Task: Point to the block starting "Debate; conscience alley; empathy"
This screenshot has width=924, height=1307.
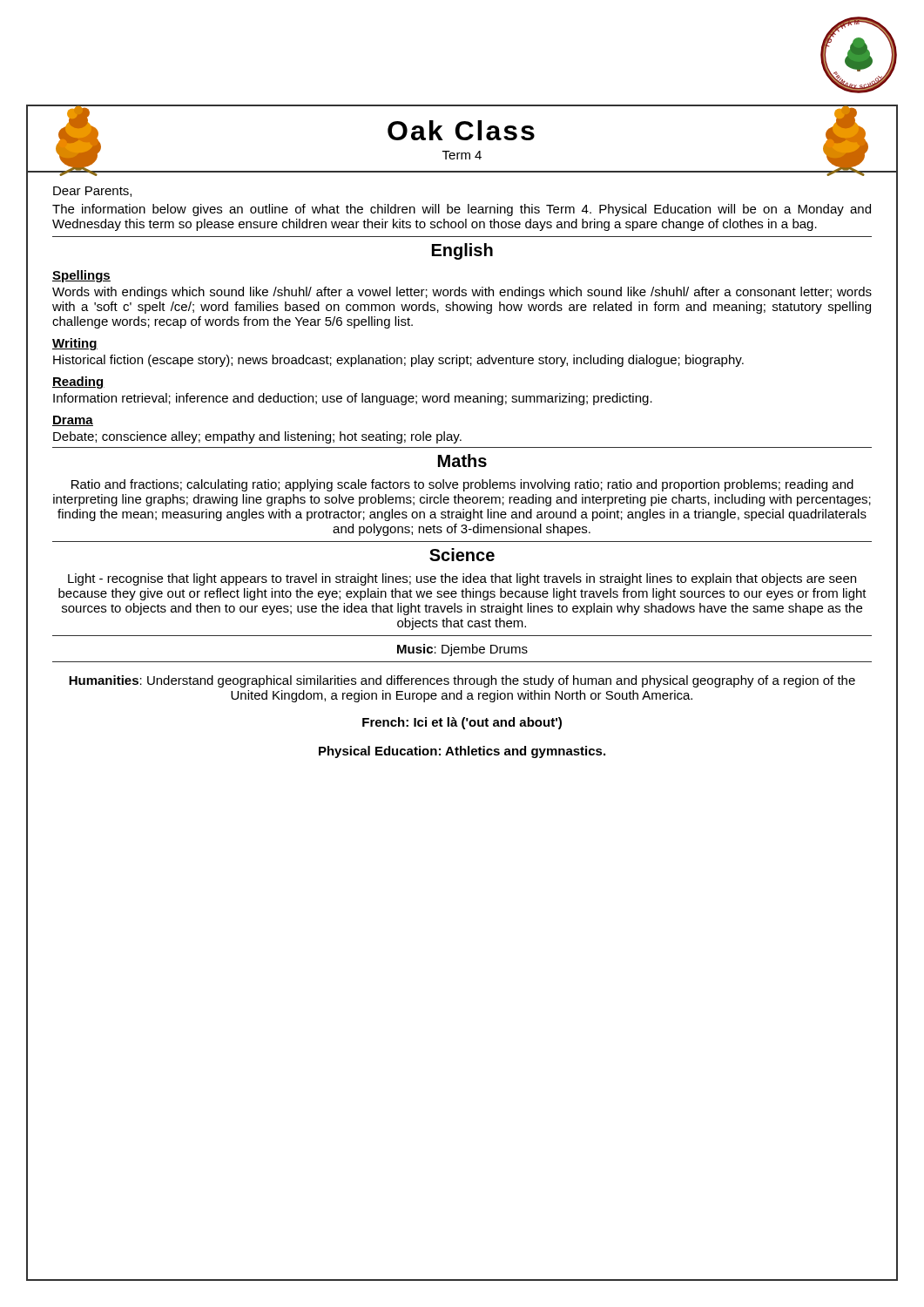Action: coord(257,436)
